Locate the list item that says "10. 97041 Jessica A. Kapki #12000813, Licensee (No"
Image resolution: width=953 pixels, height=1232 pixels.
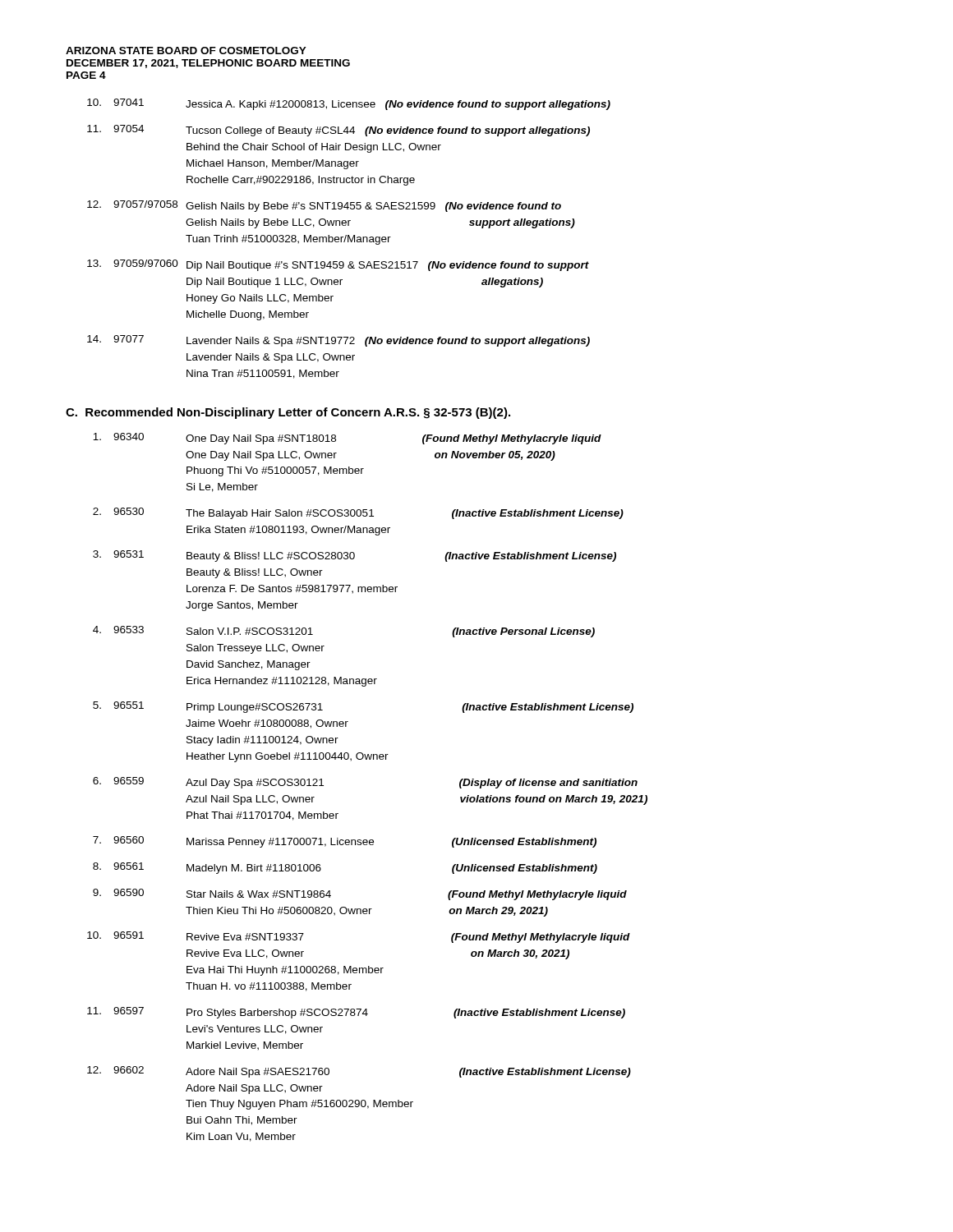pyautogui.click(x=476, y=104)
